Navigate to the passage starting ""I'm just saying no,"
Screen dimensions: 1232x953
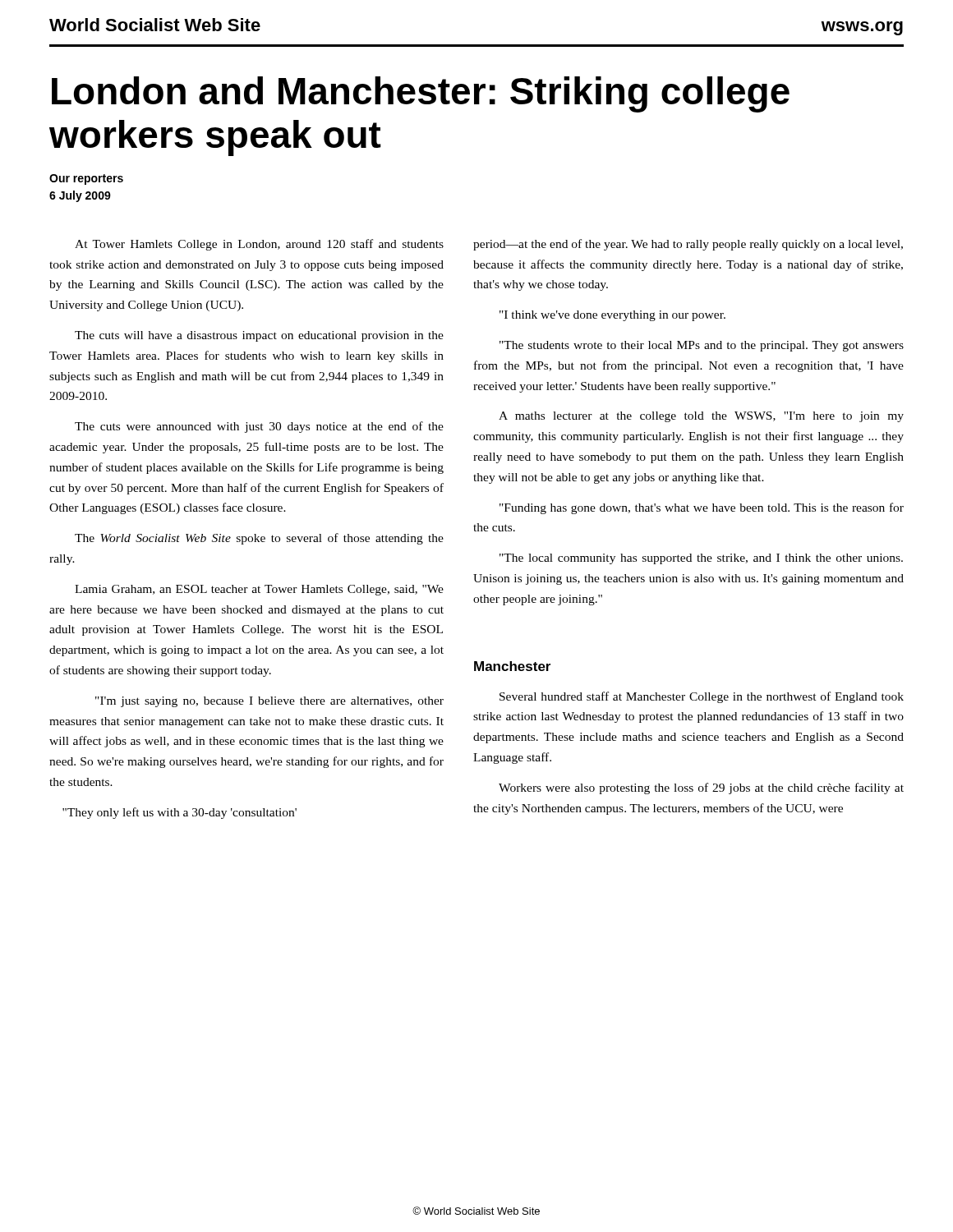click(246, 741)
